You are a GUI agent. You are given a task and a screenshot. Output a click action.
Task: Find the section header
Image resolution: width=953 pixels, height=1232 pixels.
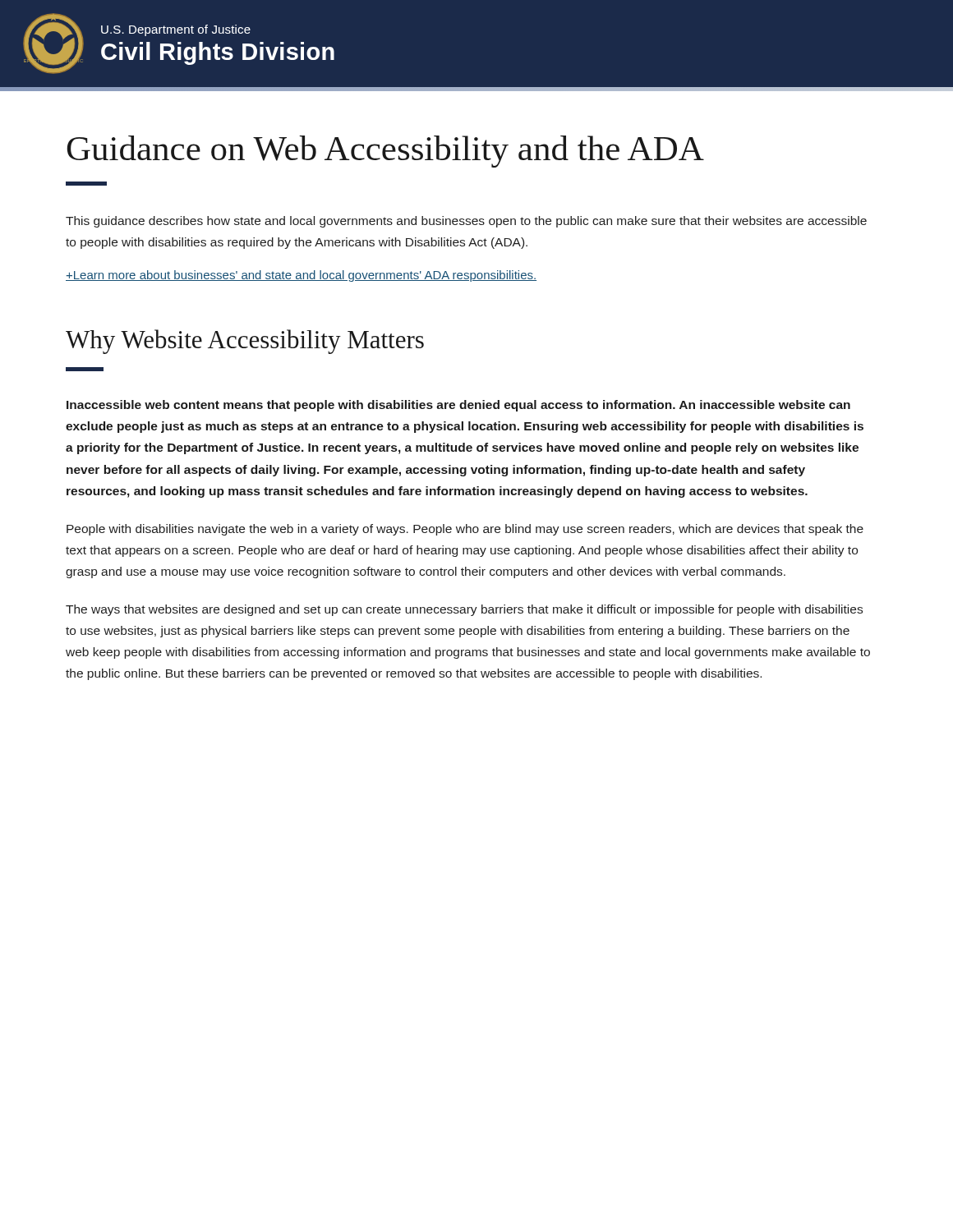pos(245,339)
